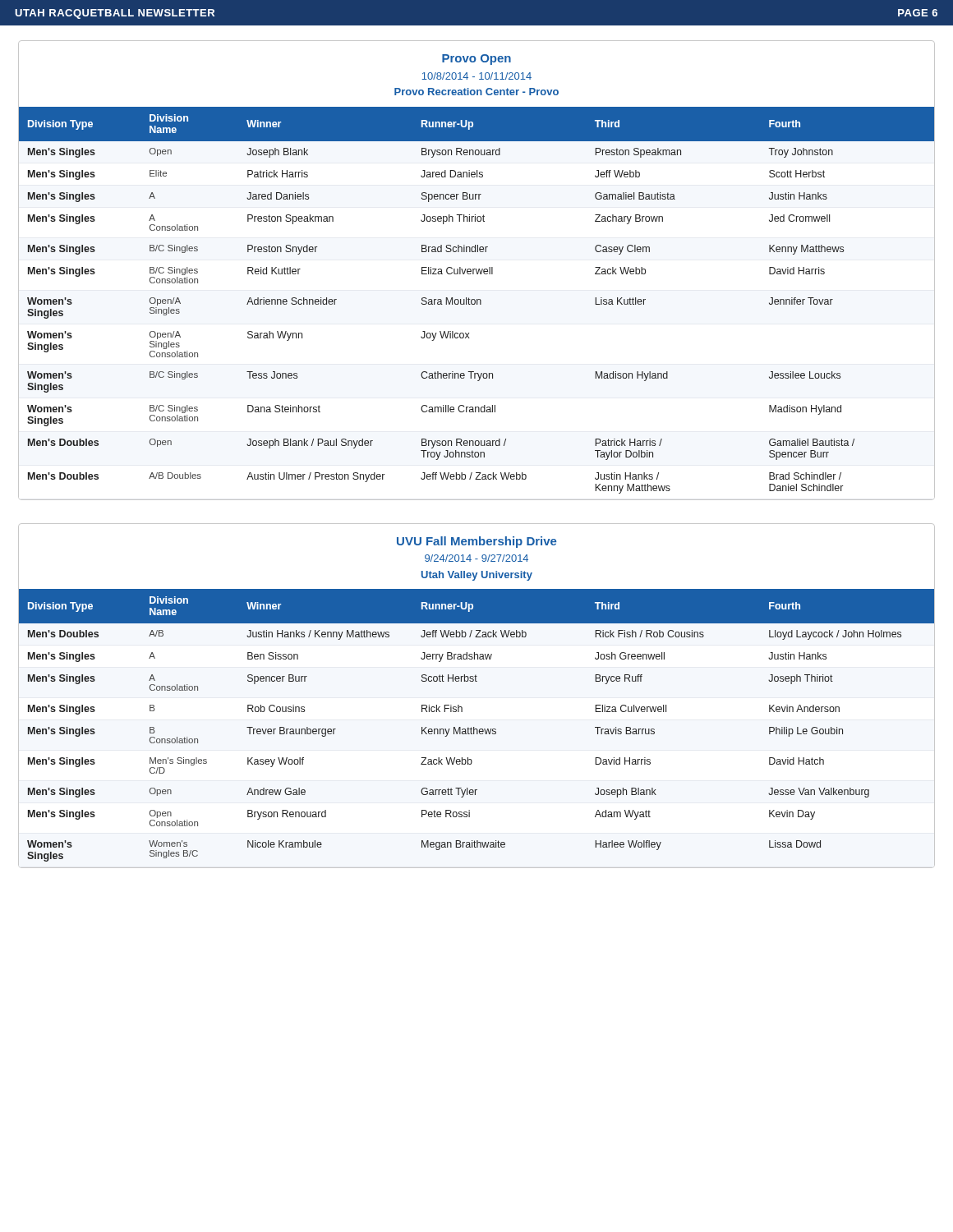
Task: Click the title that begins "UVU Fall Membership Drive"
Action: pos(476,557)
